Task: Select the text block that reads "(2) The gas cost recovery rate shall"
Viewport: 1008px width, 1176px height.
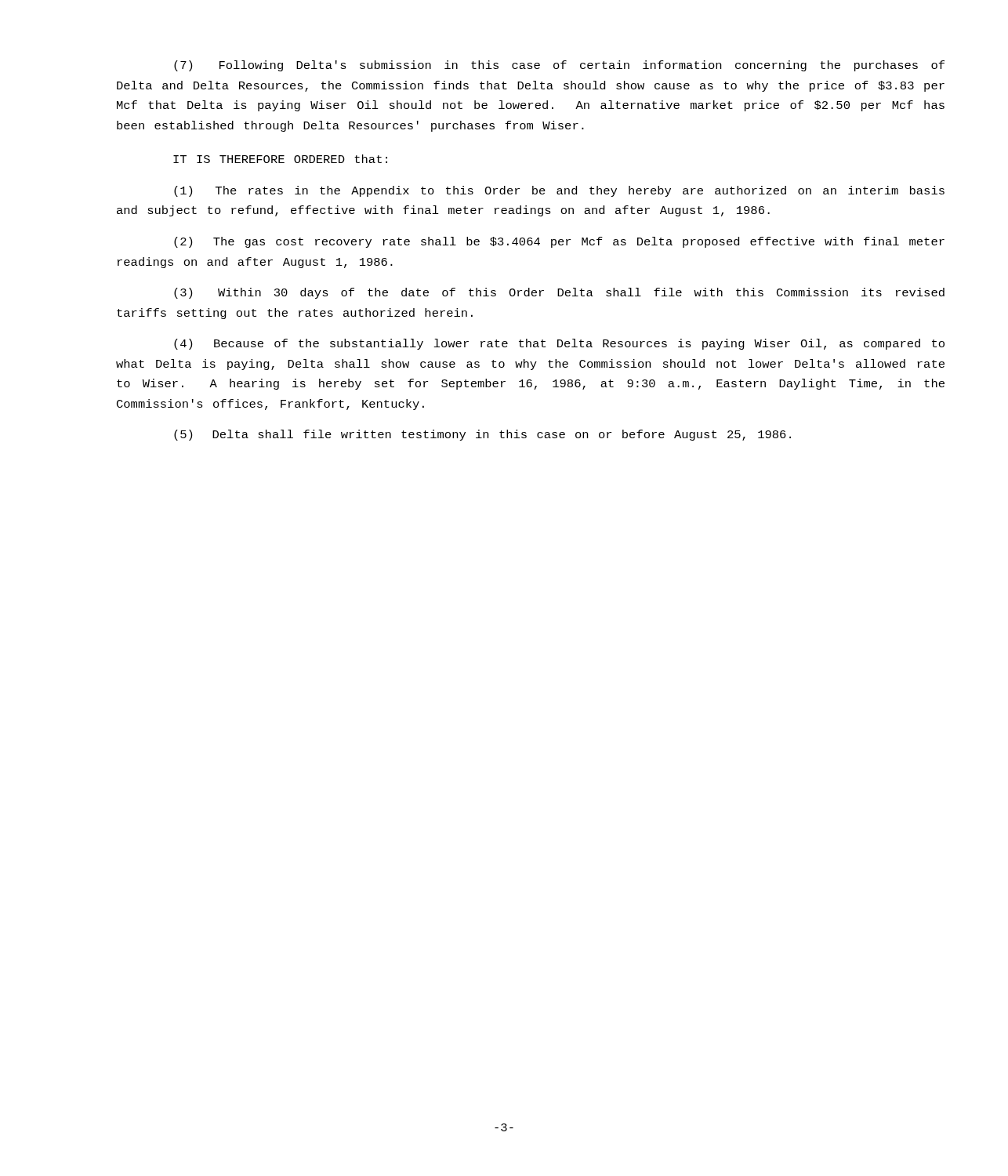Action: (531, 252)
